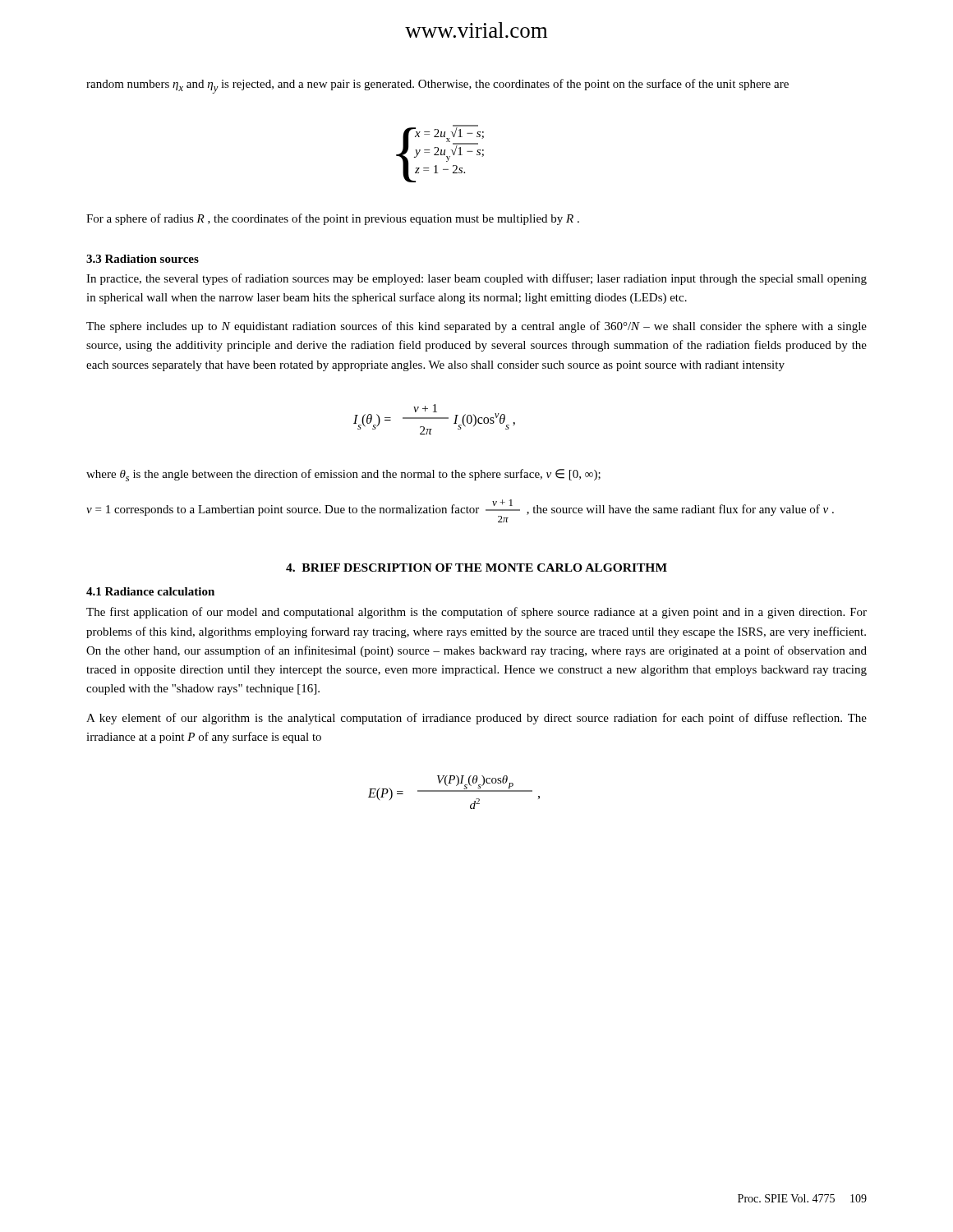Select the region starting "random numbers ηx and ηy is rejected, and"
Screen dimensions: 1232x953
pos(476,86)
